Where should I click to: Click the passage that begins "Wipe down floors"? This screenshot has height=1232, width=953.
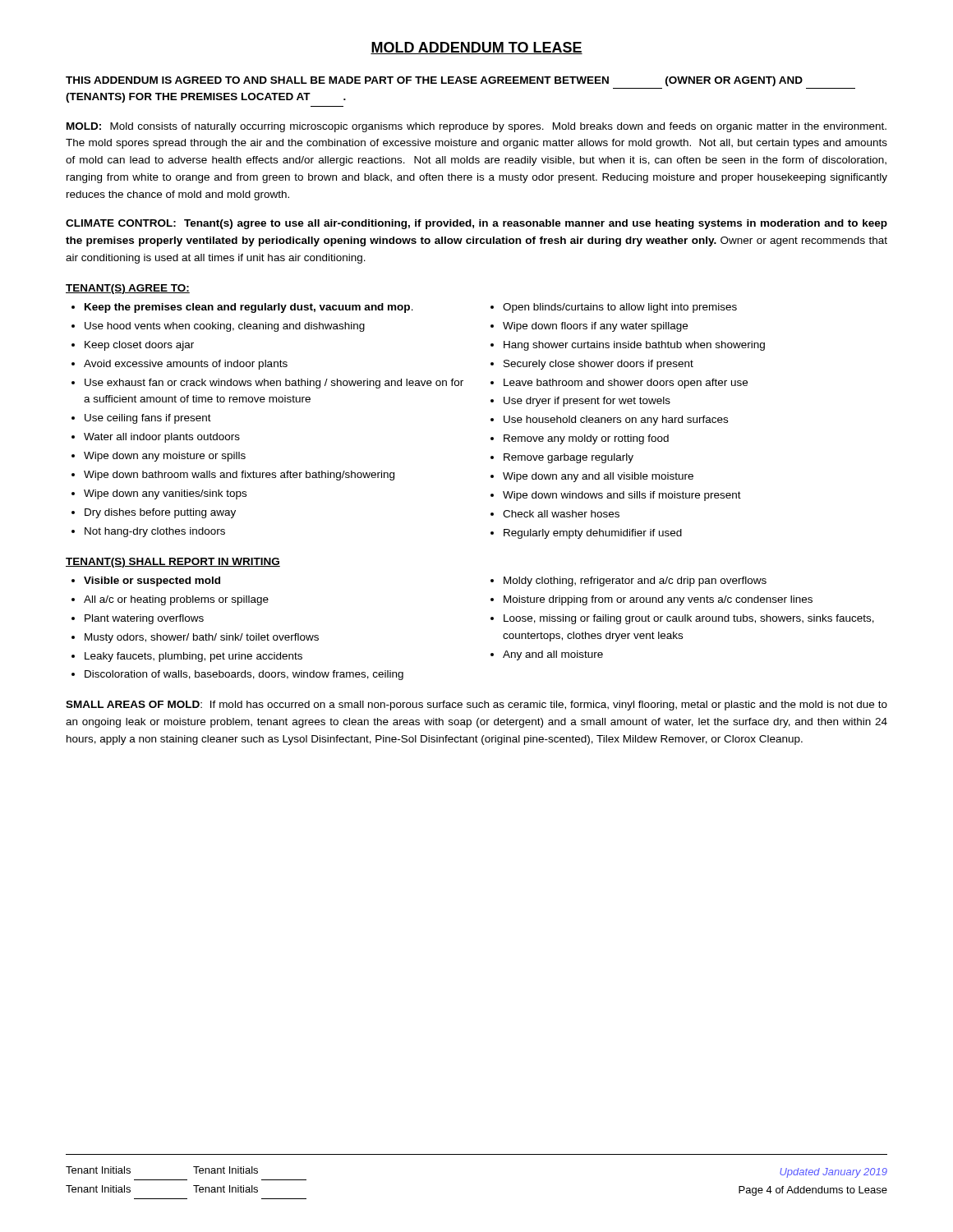point(596,325)
